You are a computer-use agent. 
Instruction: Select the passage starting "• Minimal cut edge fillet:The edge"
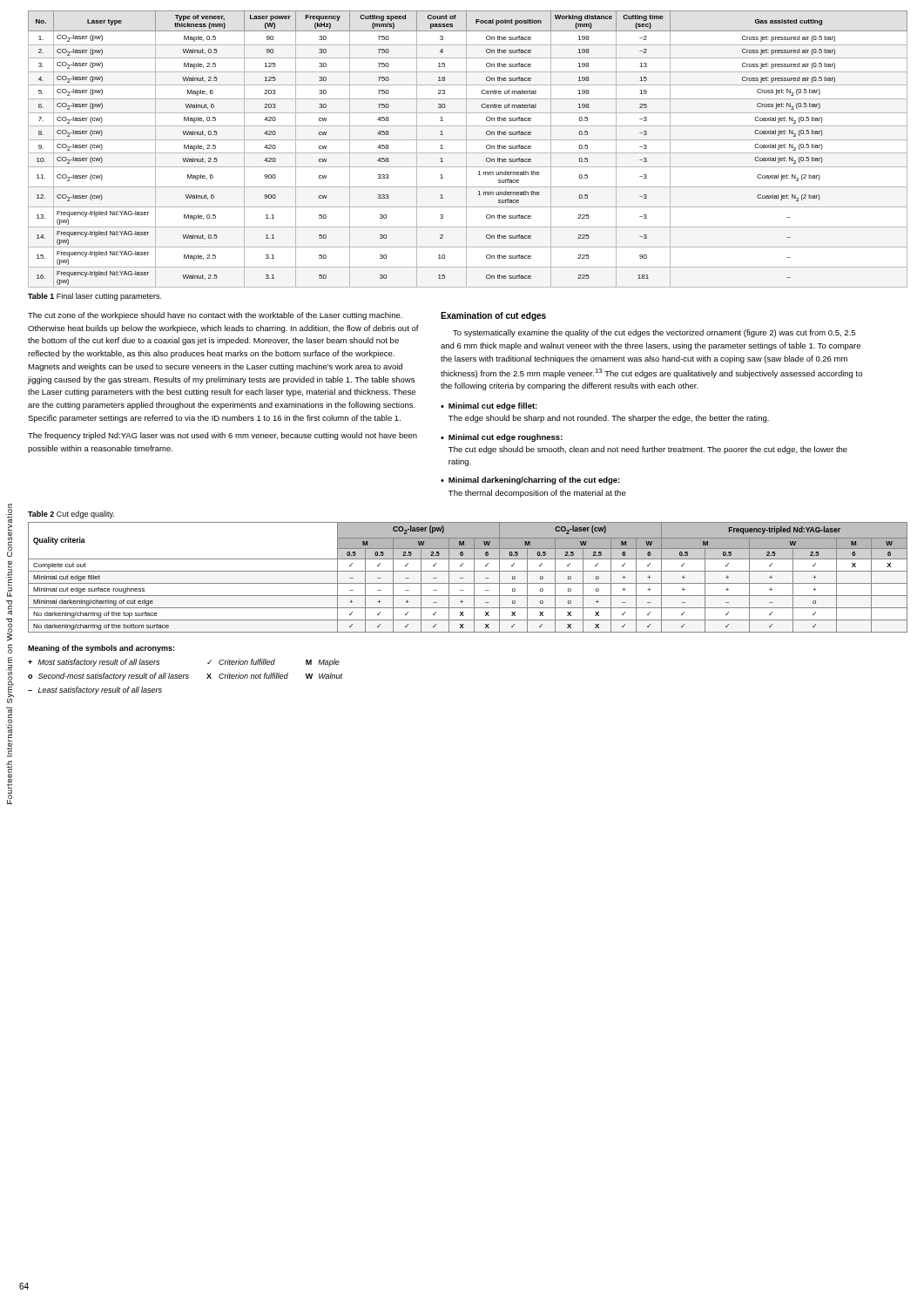click(605, 412)
